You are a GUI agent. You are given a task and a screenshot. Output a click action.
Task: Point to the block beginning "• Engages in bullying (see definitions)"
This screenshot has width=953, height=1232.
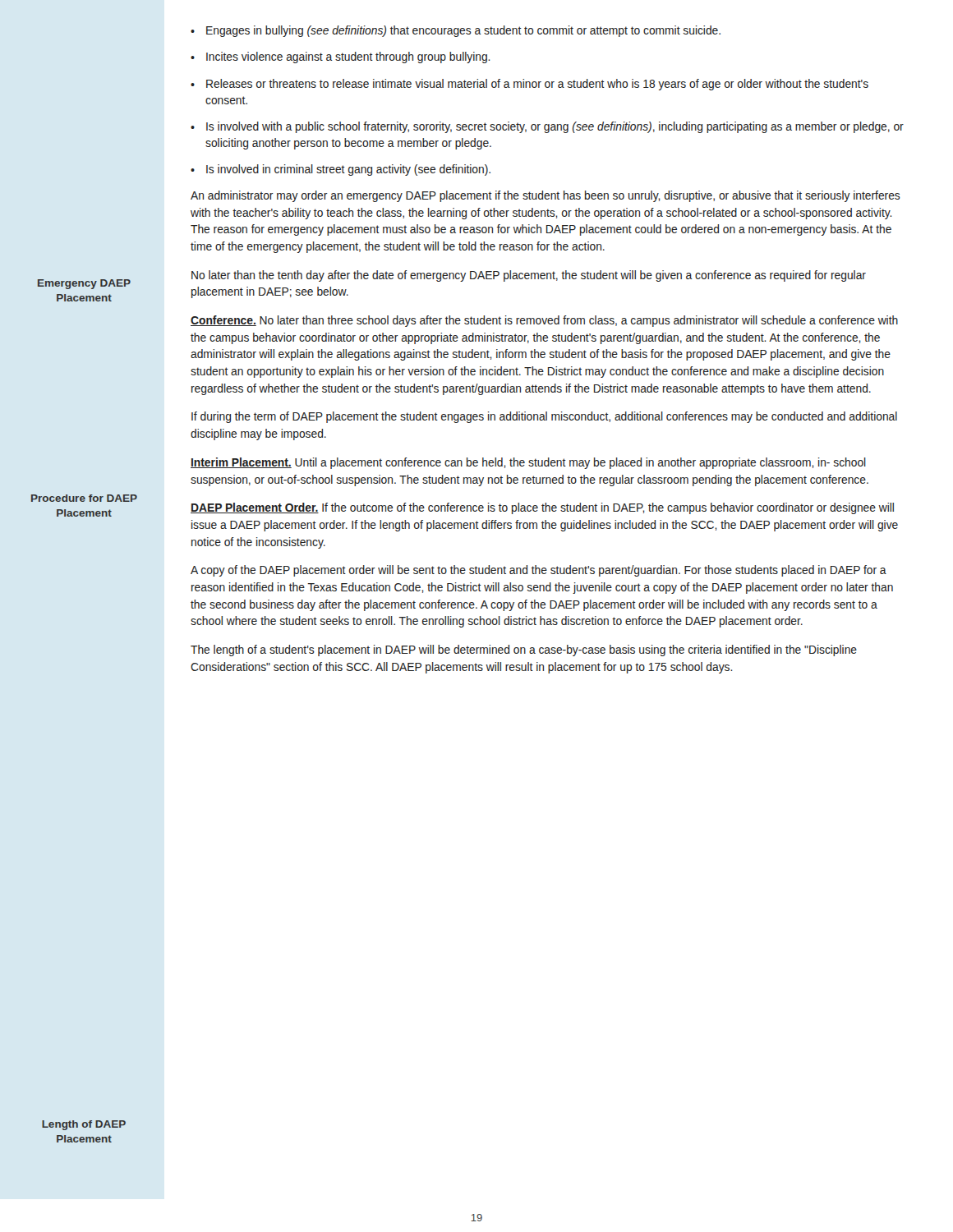[x=549, y=31]
